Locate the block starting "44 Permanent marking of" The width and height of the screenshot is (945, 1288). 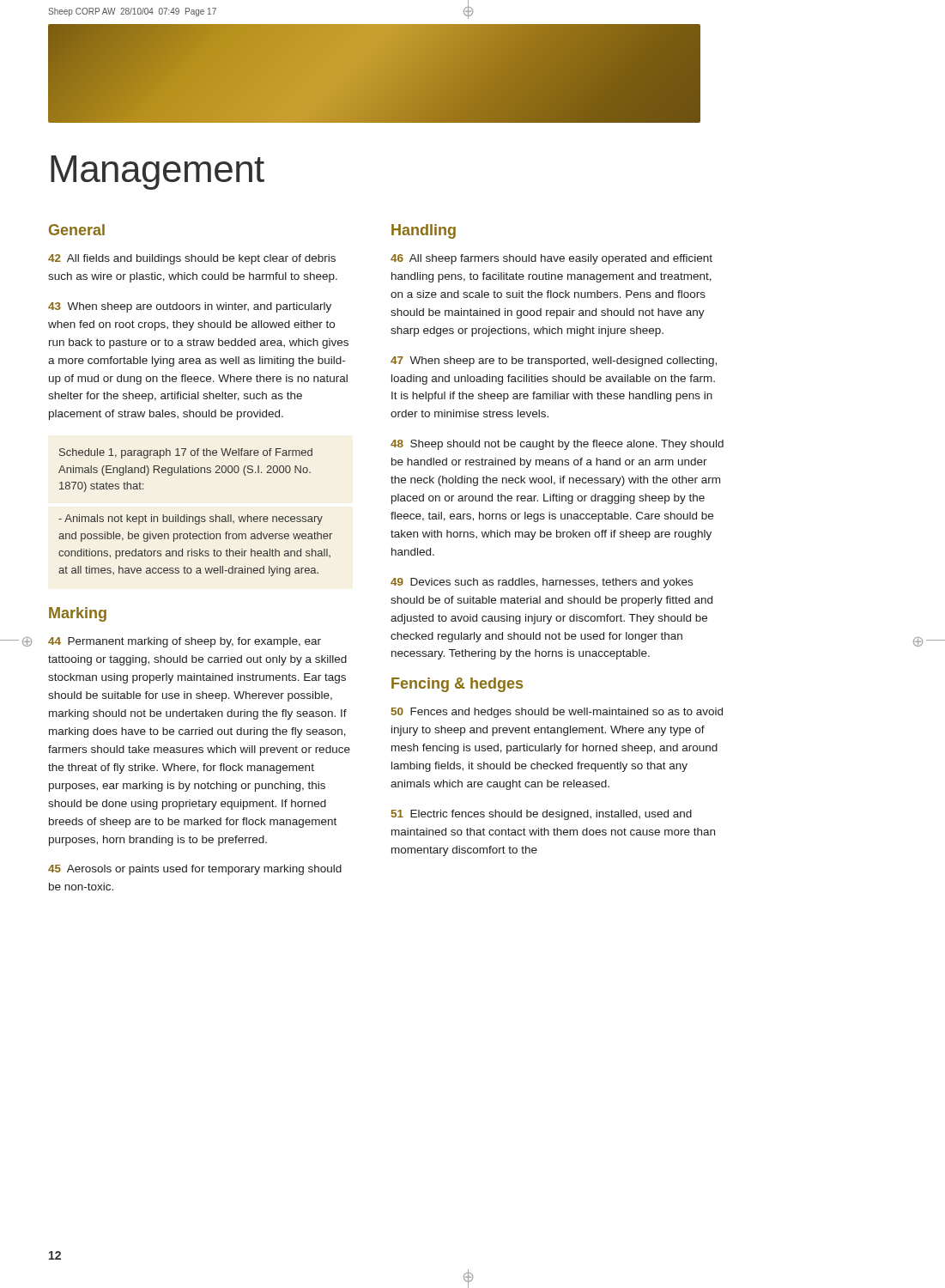coord(199,740)
